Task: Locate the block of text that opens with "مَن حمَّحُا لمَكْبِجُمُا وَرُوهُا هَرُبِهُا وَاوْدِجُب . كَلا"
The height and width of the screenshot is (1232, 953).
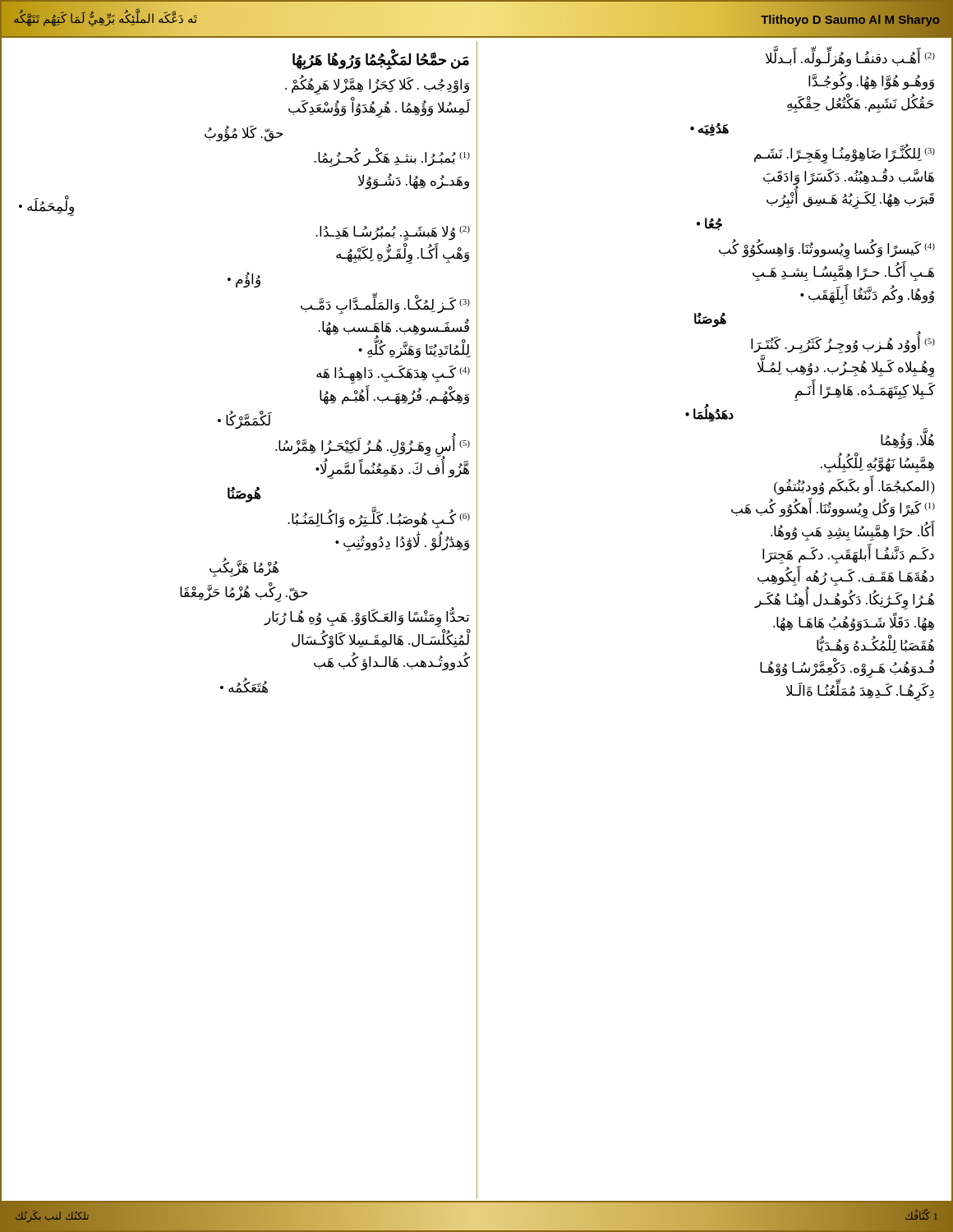Action: click(381, 59)
